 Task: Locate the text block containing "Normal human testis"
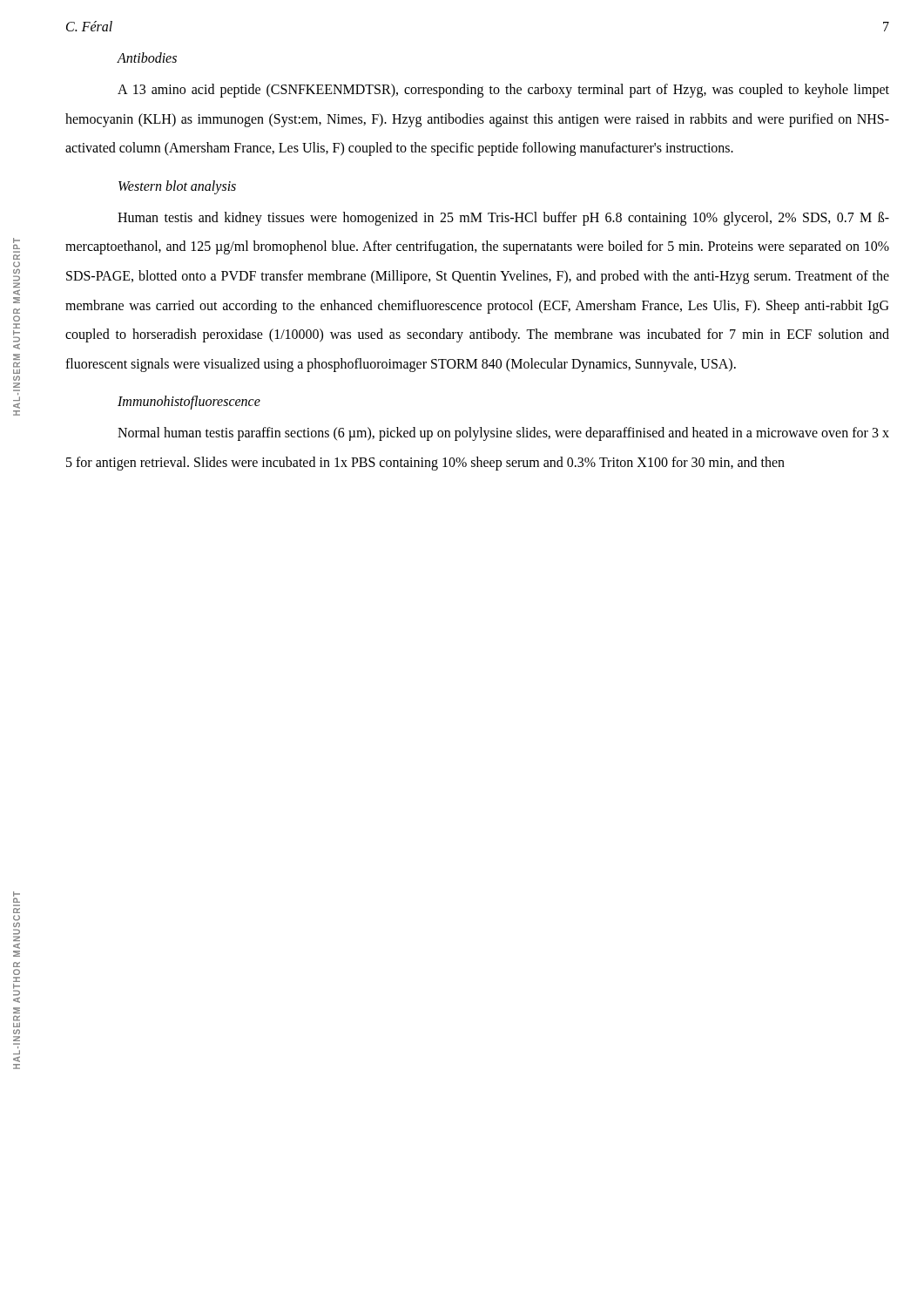tap(477, 448)
